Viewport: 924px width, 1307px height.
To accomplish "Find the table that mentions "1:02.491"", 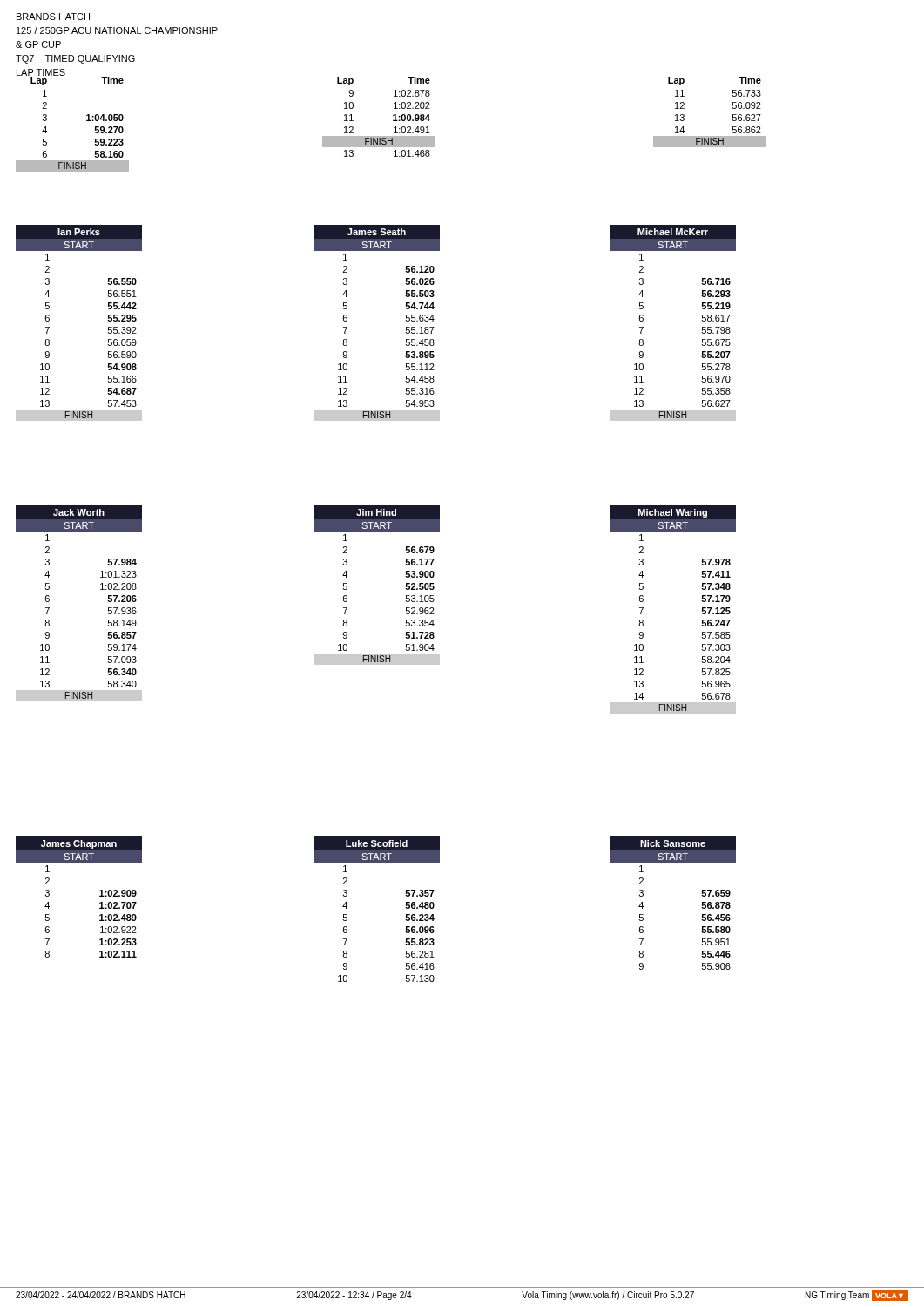I will pyautogui.click(x=379, y=117).
